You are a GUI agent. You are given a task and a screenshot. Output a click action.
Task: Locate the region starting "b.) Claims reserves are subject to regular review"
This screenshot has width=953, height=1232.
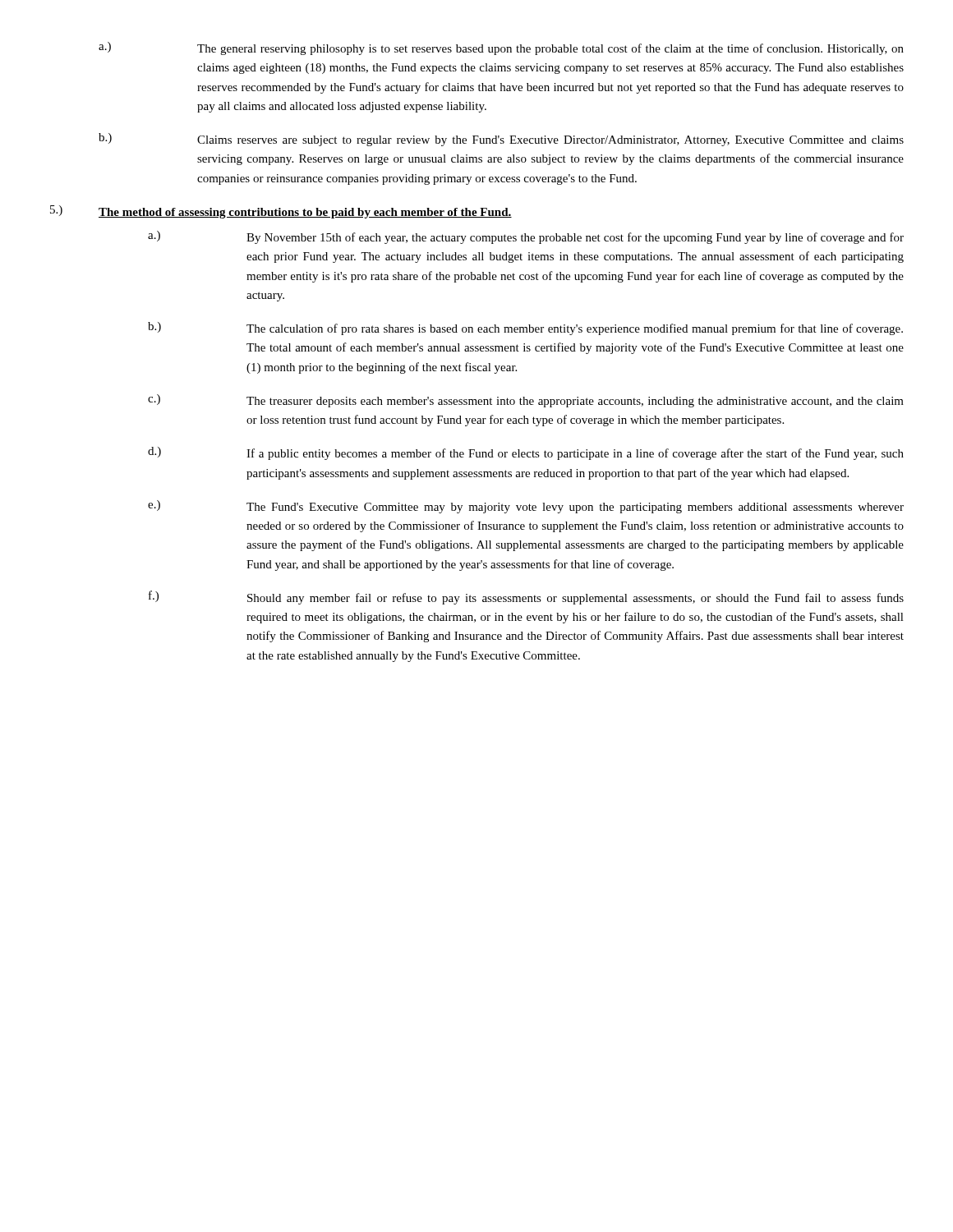pyautogui.click(x=476, y=159)
